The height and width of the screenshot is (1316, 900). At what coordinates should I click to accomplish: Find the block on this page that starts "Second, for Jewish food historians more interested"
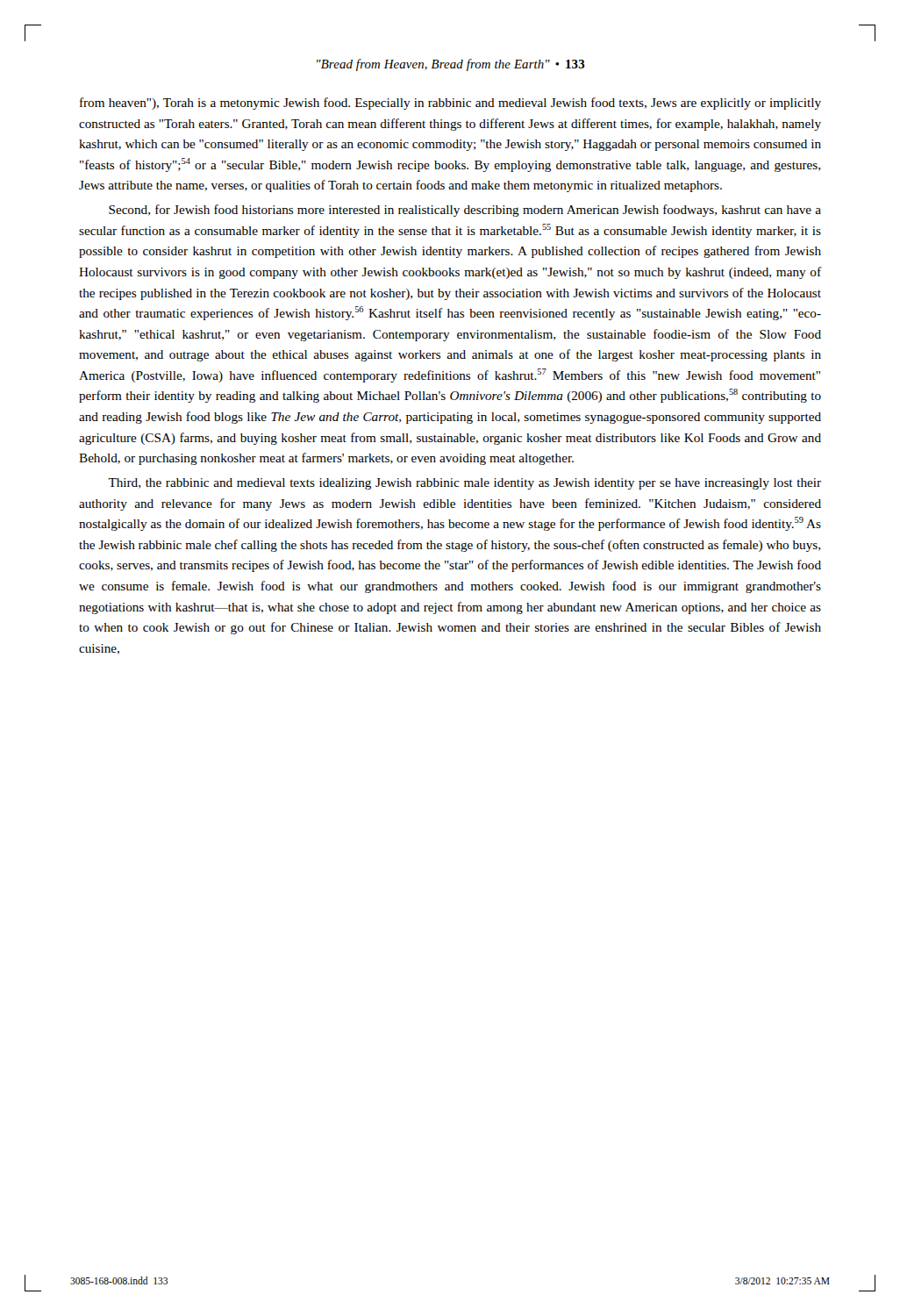click(450, 334)
